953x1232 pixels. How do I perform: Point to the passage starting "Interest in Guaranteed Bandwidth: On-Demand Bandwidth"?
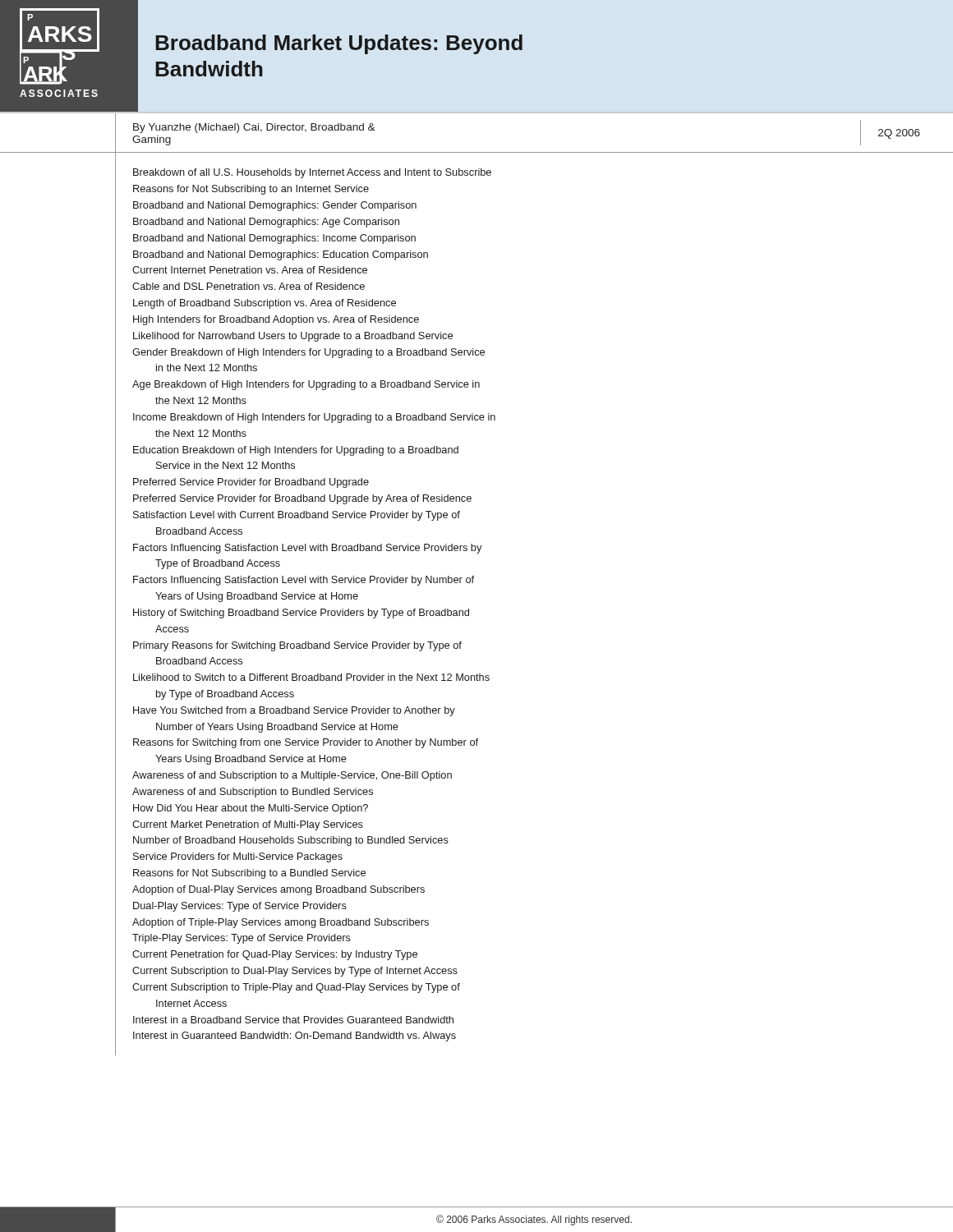[294, 1036]
